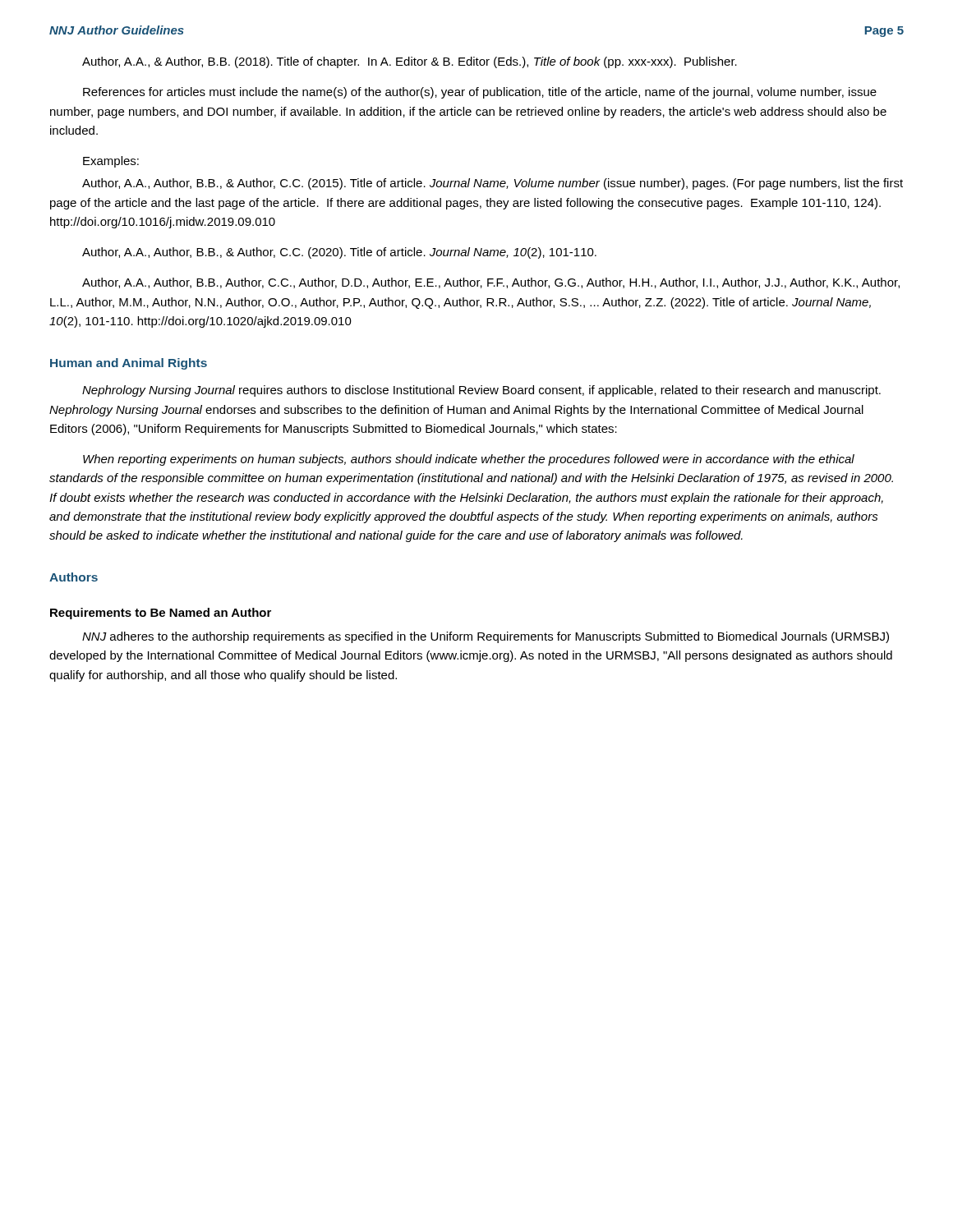
Task: Click the passage that begins "Author, A.A., Author, B.B., Author, C.C., Author,"
Action: (x=475, y=301)
